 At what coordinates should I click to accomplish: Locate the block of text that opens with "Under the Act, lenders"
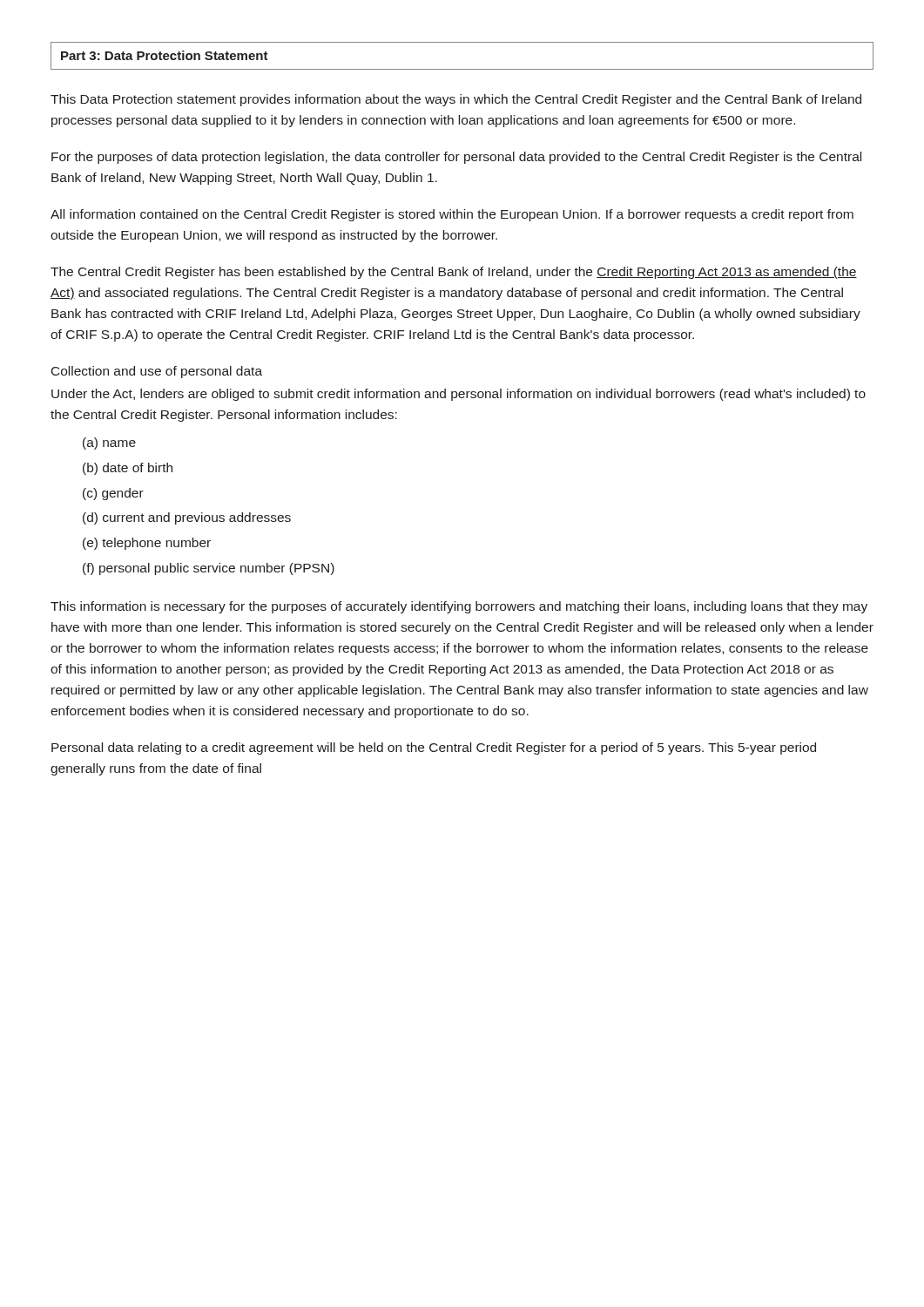coord(462,404)
